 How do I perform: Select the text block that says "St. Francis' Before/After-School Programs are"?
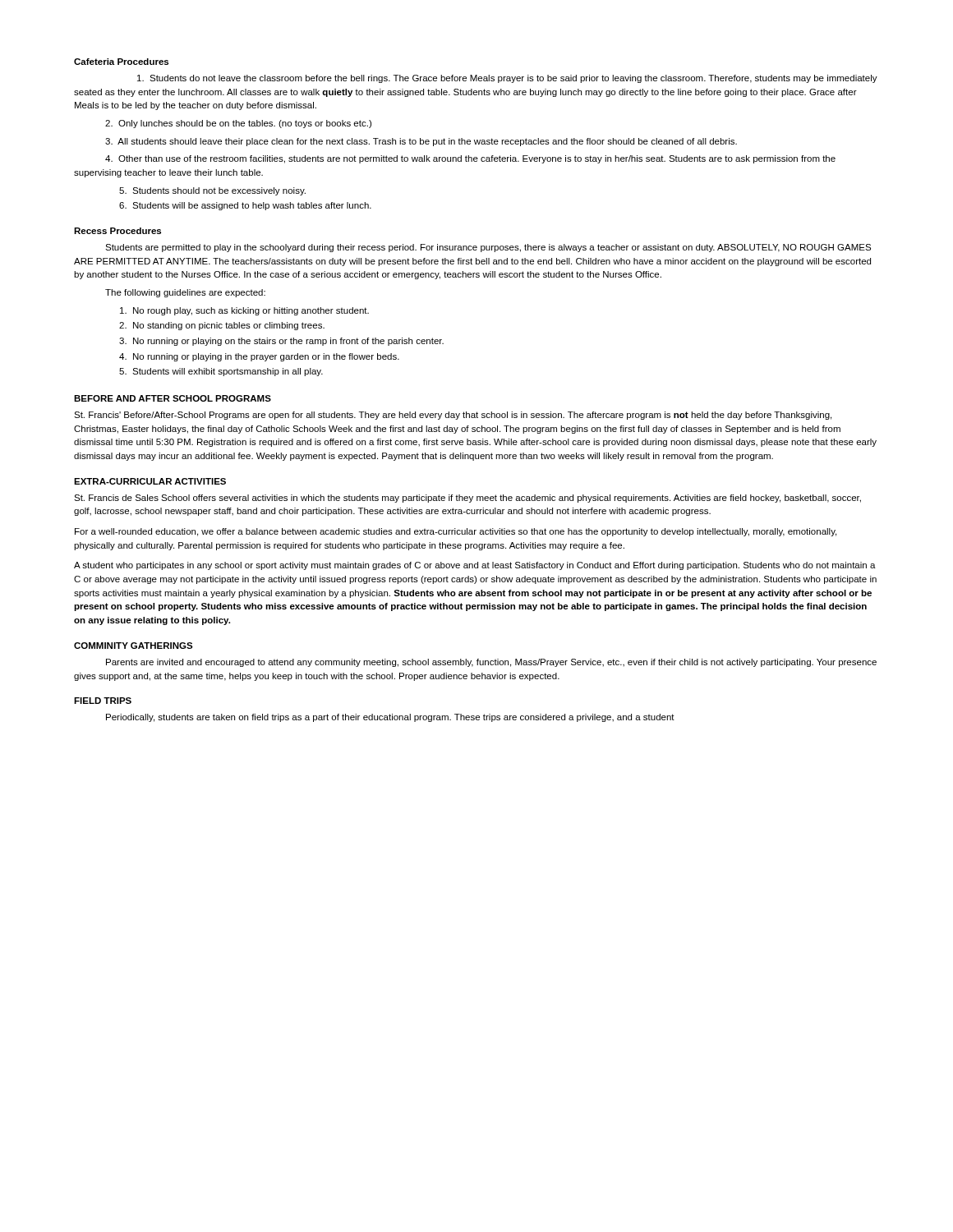(x=475, y=435)
